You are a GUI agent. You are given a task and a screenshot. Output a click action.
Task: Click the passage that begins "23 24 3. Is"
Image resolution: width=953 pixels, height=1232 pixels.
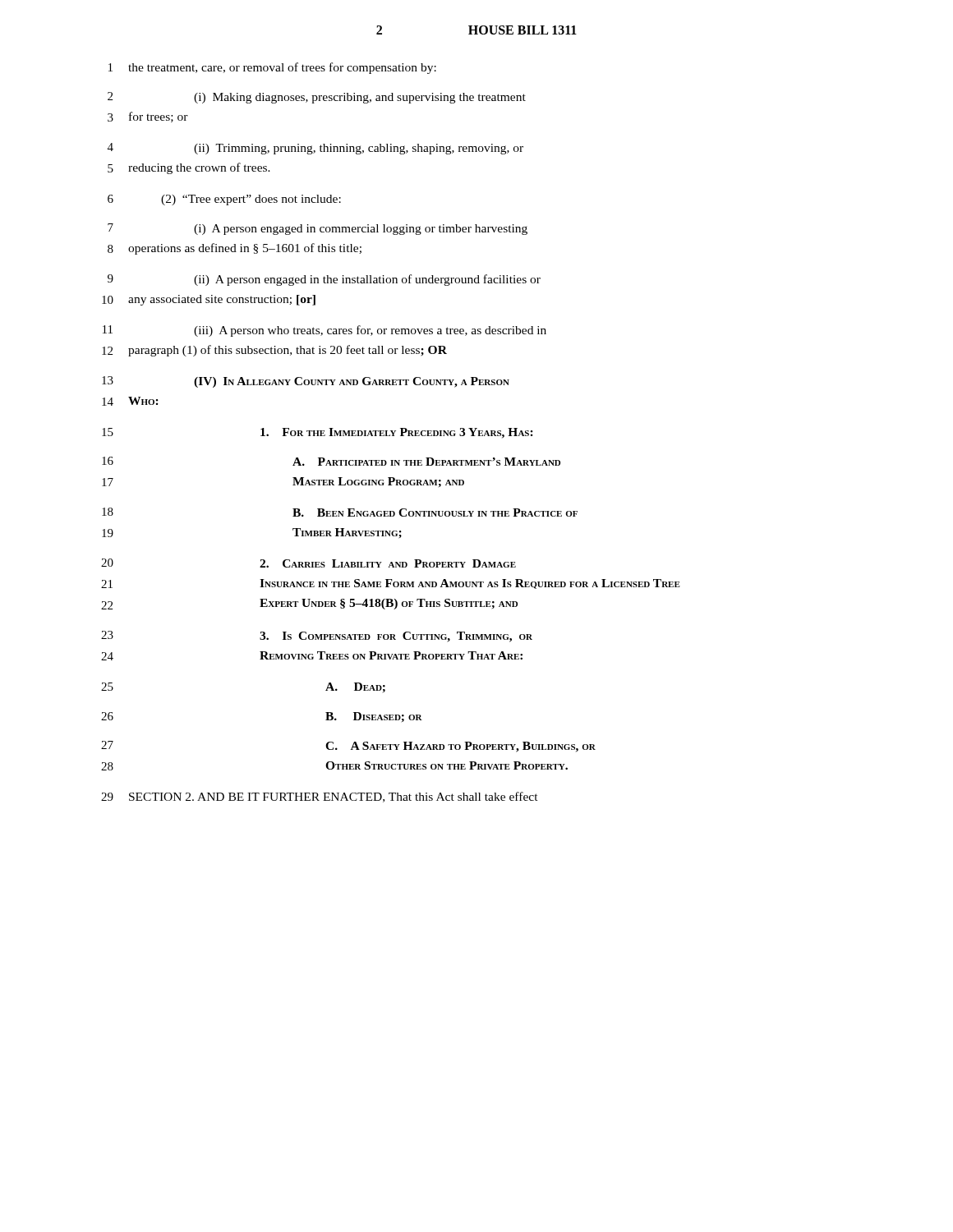point(489,647)
